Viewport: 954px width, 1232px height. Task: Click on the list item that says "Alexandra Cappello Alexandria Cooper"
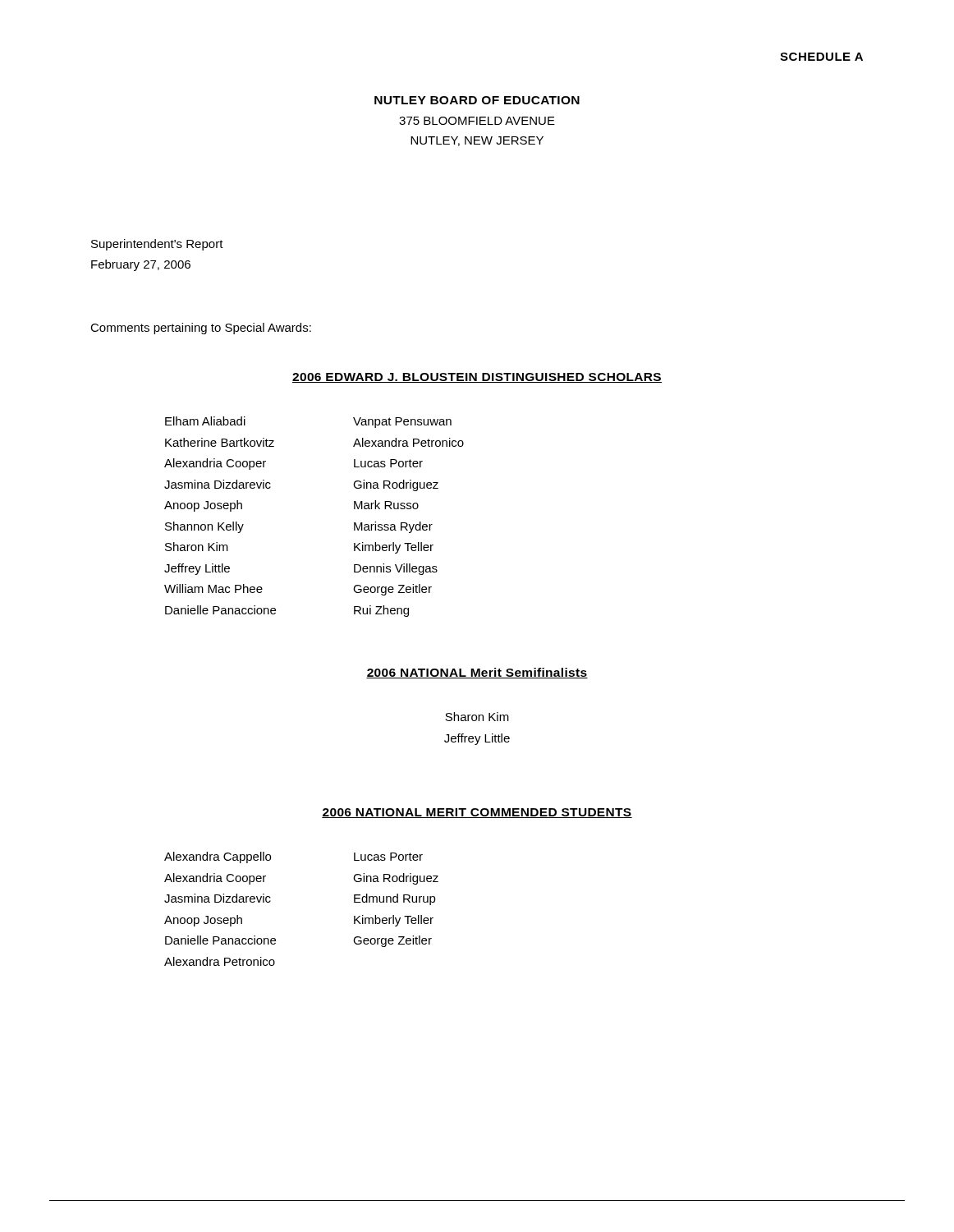pyautogui.click(x=220, y=909)
